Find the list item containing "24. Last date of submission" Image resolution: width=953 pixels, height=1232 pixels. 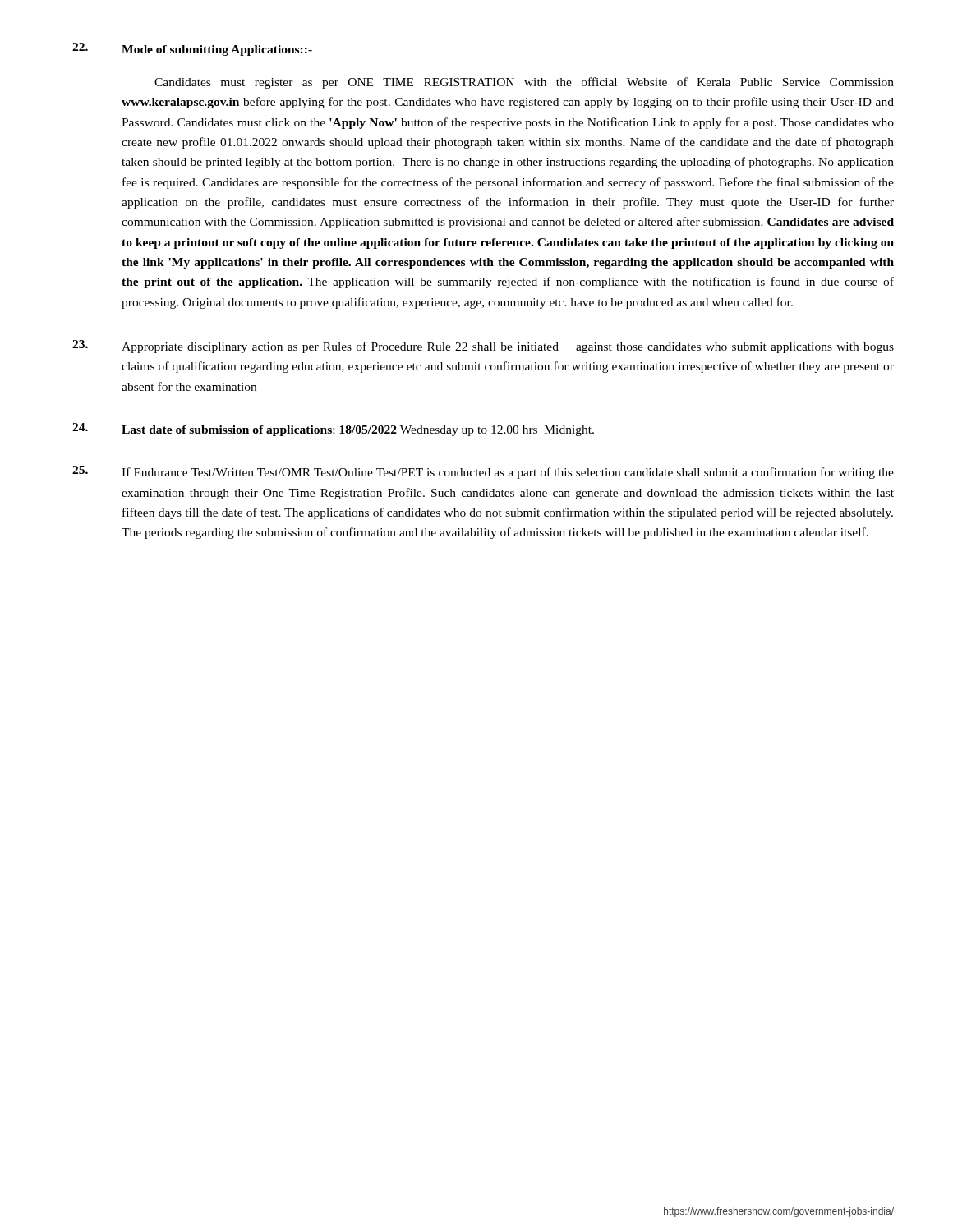click(x=483, y=430)
